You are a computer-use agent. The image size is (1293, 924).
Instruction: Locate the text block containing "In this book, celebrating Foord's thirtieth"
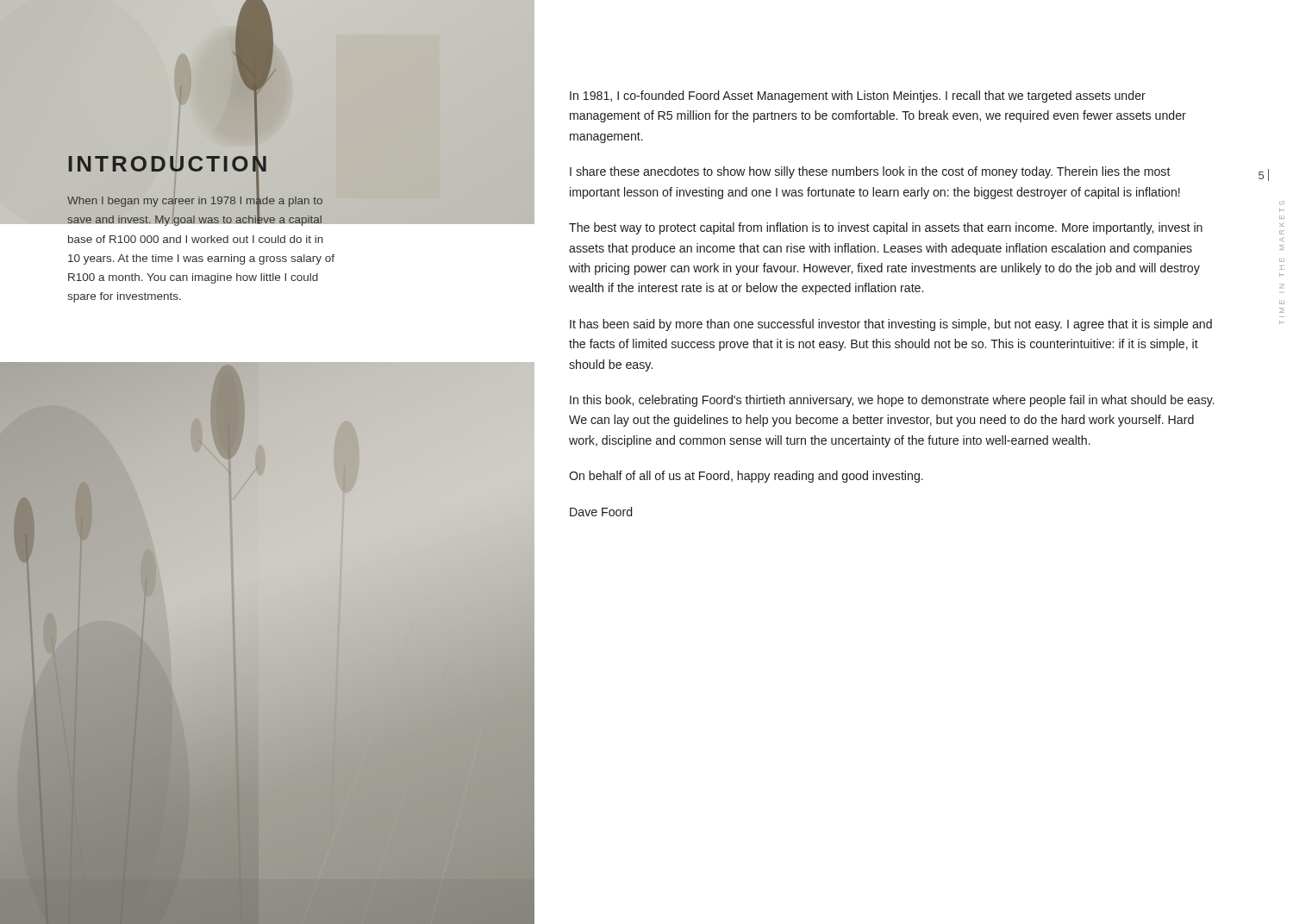coord(892,420)
